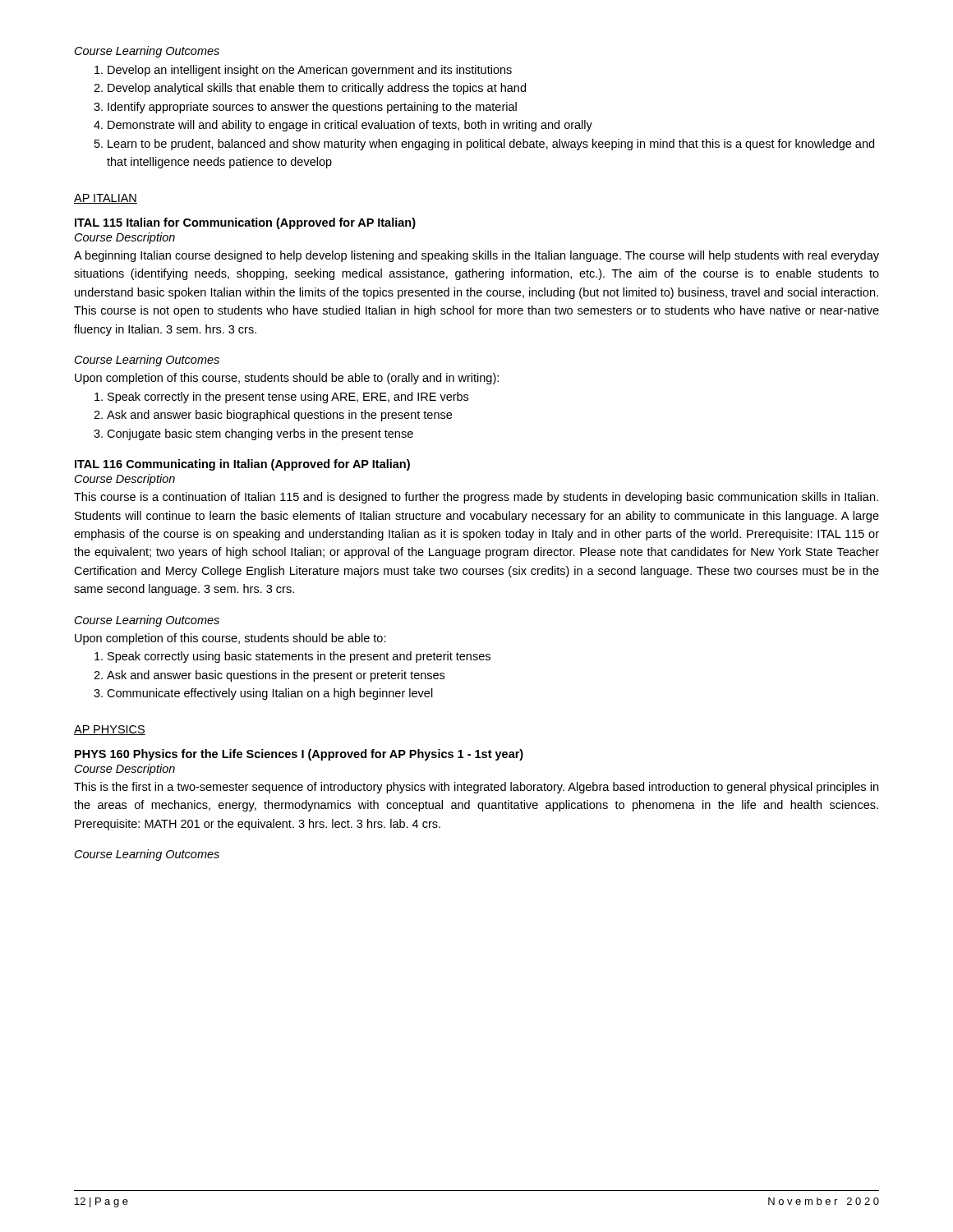Locate the list item that reads "Develop an intelligent insight"
Screen dimensions: 1232x953
tap(493, 70)
